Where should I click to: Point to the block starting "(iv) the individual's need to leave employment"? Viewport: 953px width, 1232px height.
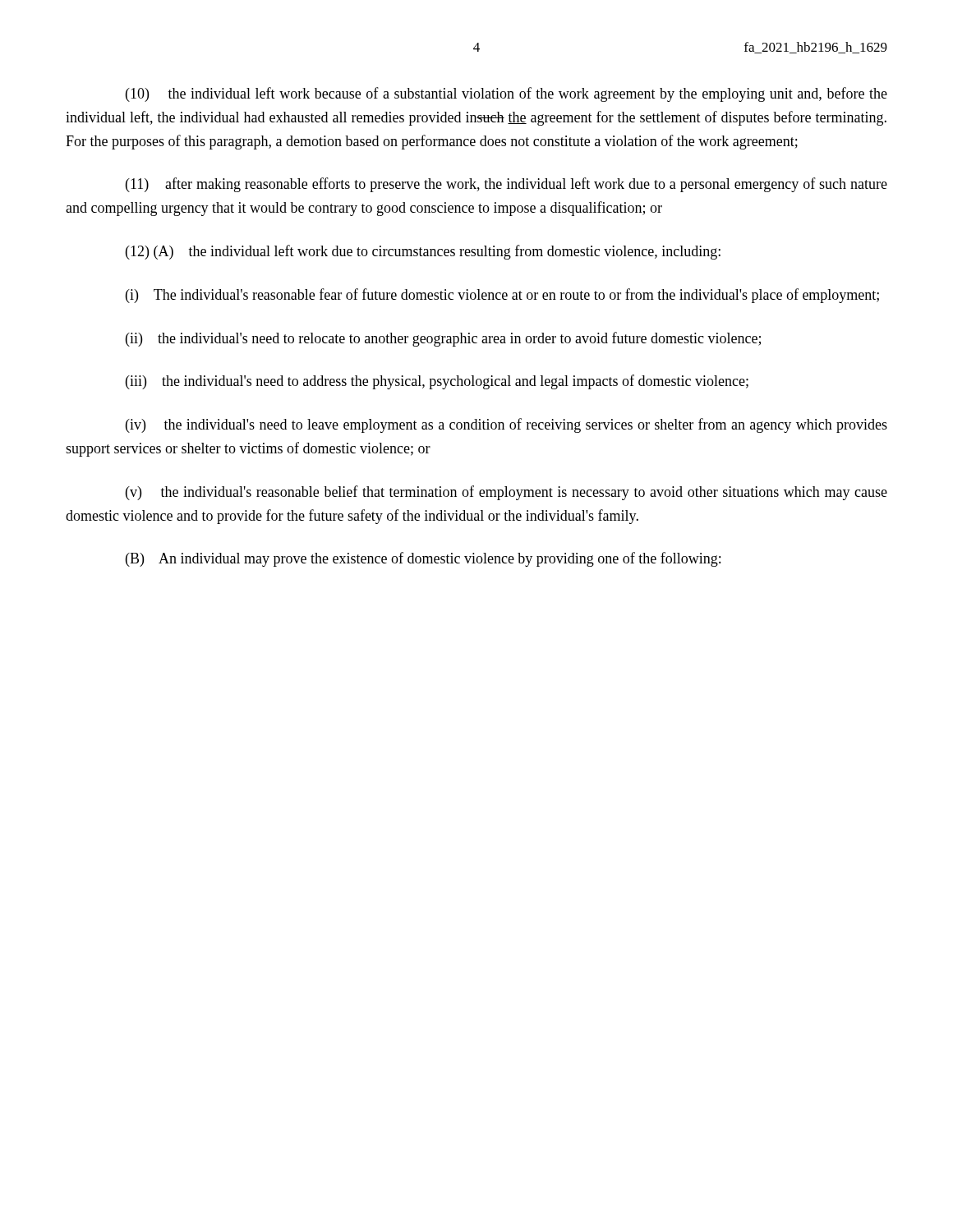(476, 437)
